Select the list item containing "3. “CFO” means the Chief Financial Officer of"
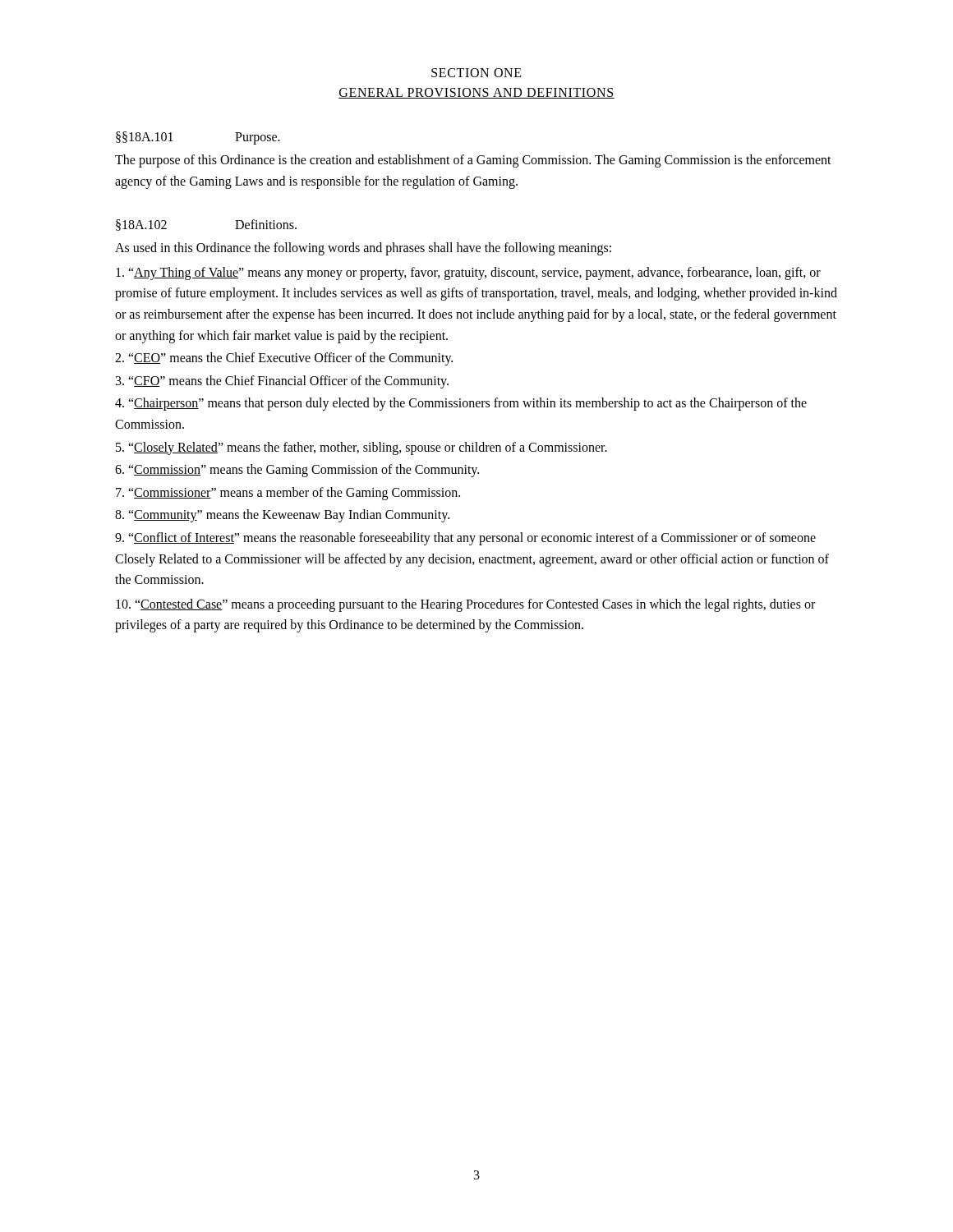Image resolution: width=953 pixels, height=1232 pixels. click(x=282, y=381)
